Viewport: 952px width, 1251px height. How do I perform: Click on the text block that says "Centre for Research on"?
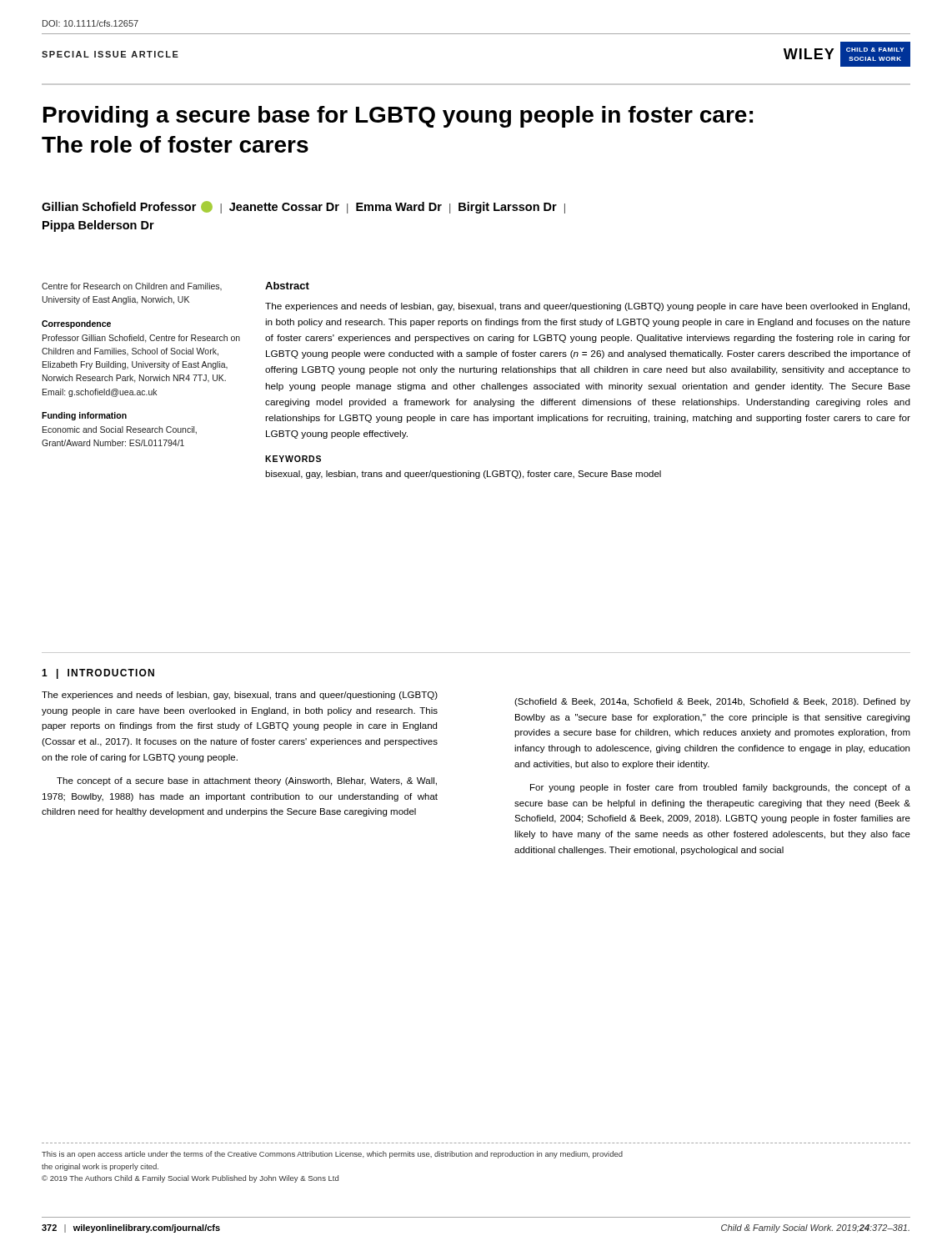132,293
